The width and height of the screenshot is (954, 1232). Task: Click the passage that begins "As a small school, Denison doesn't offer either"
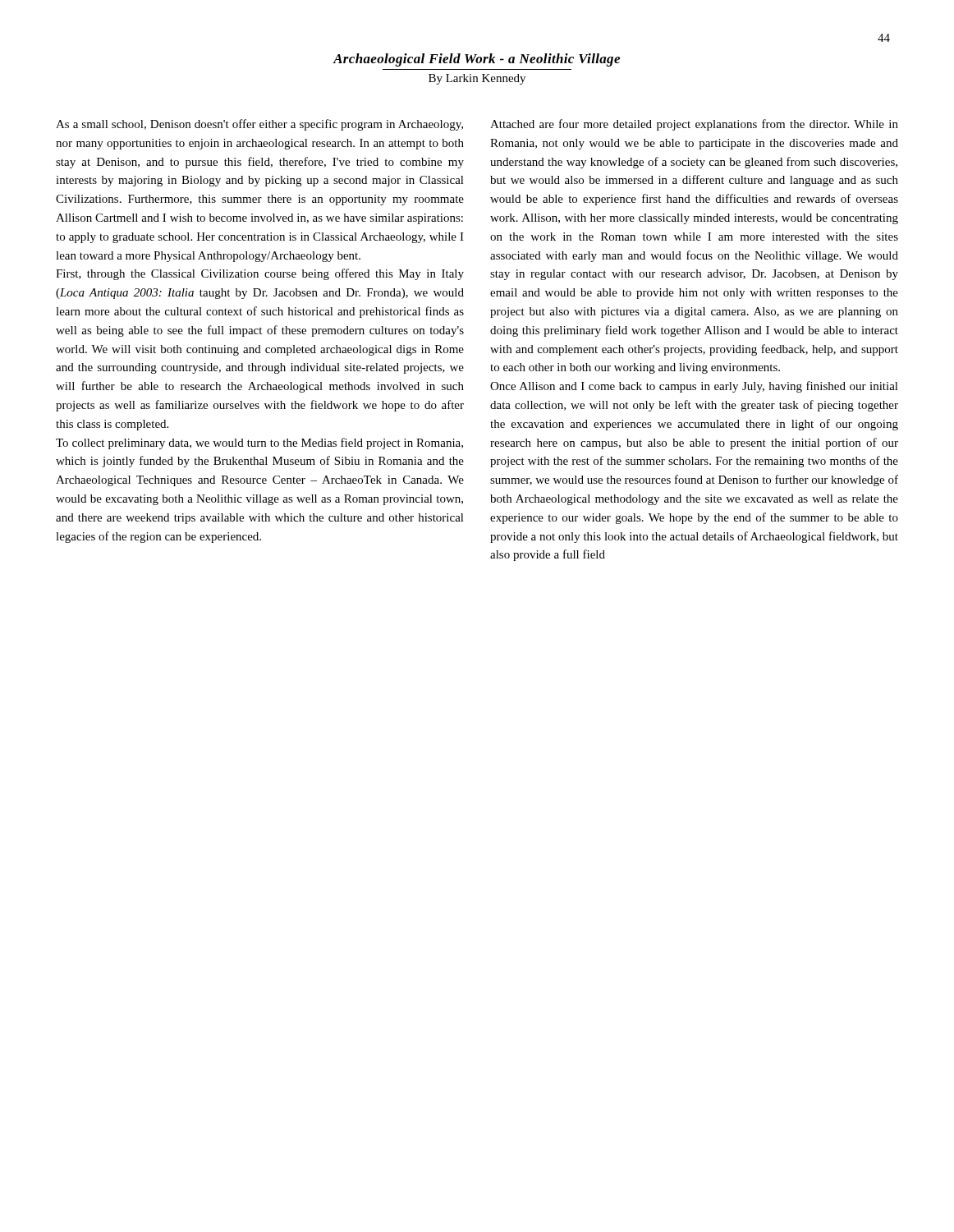pyautogui.click(x=260, y=330)
